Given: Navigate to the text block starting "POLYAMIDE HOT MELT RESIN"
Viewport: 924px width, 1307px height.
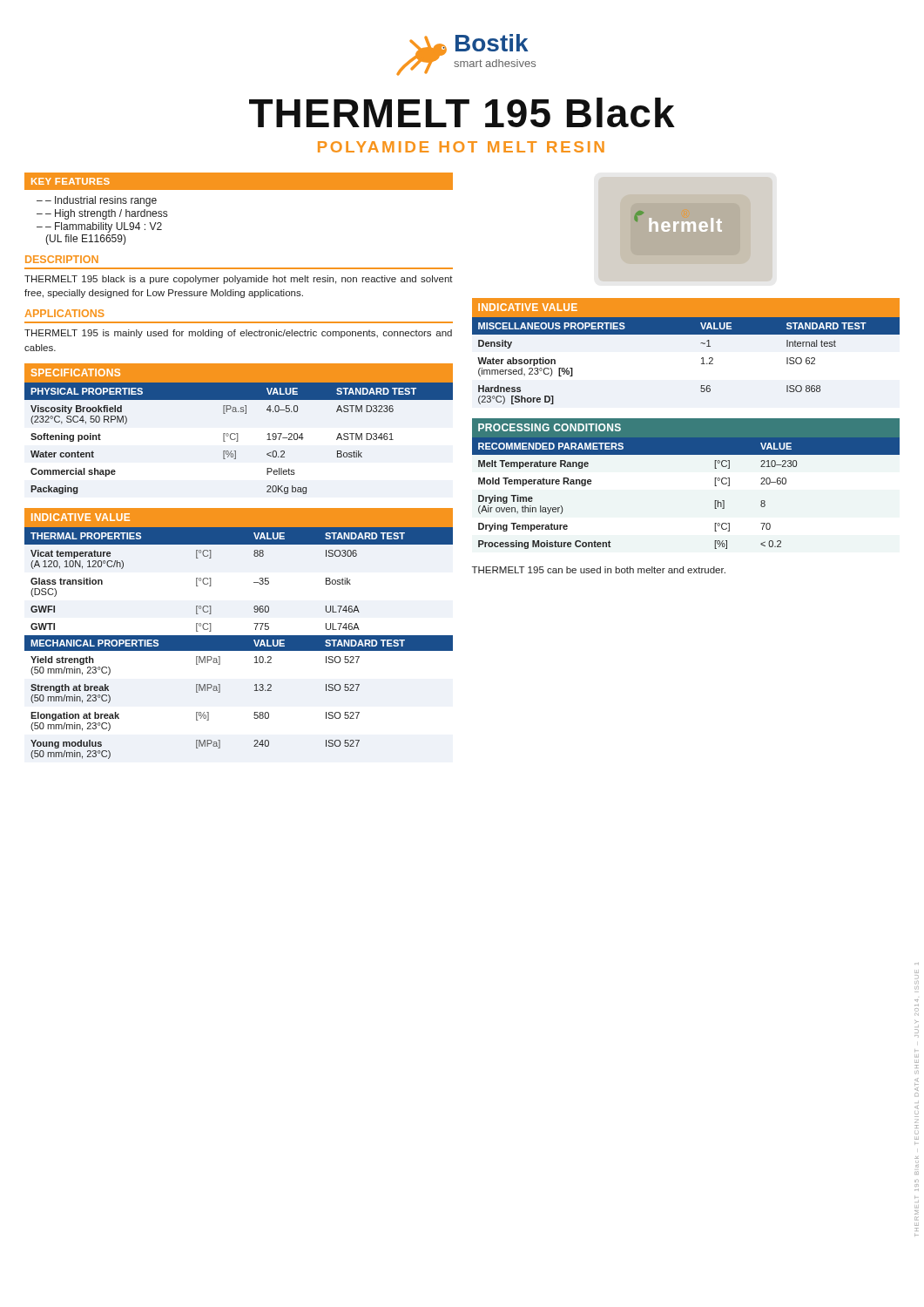Looking at the screenshot, I should point(462,147).
